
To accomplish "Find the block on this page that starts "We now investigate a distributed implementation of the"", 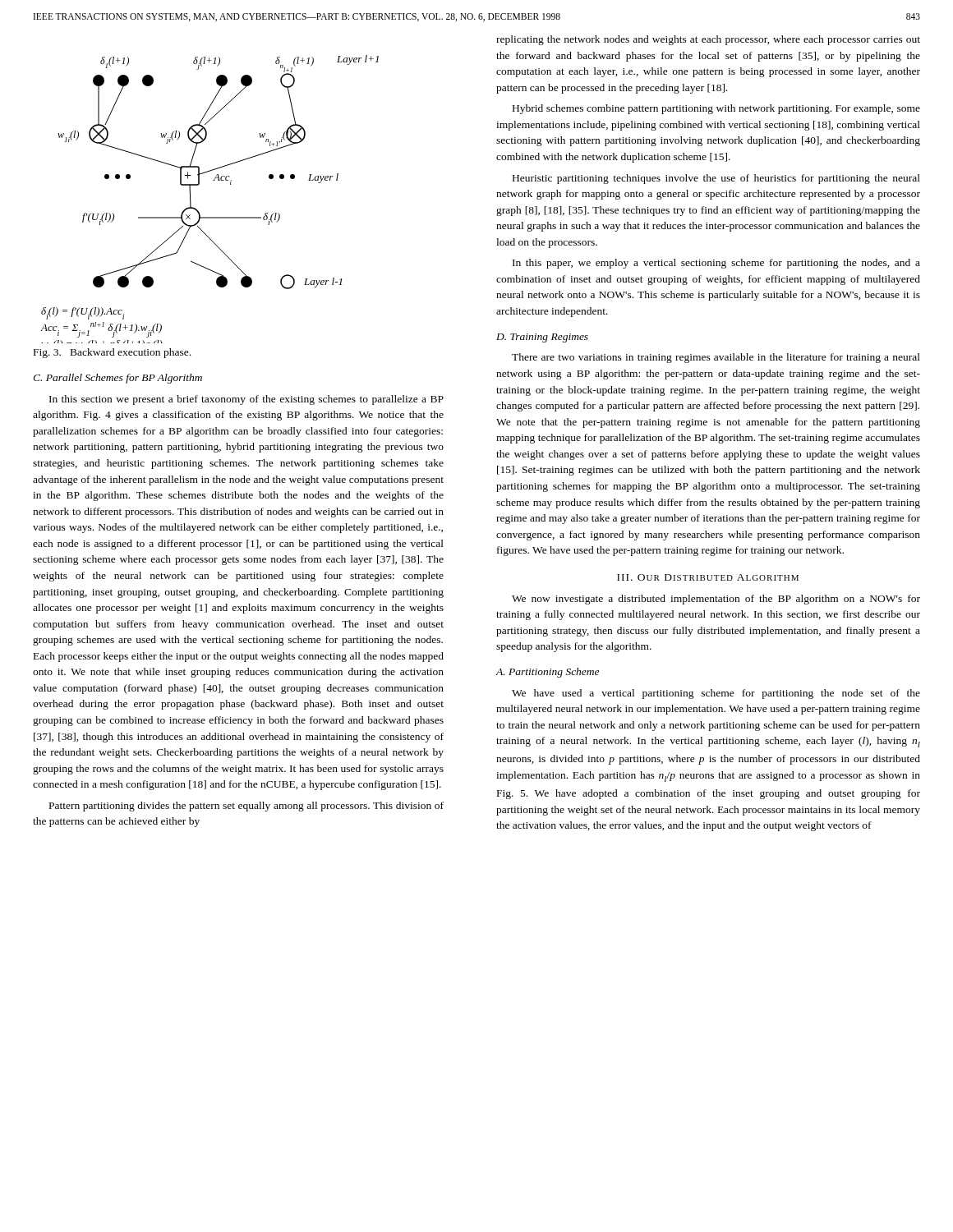I will (x=708, y=622).
